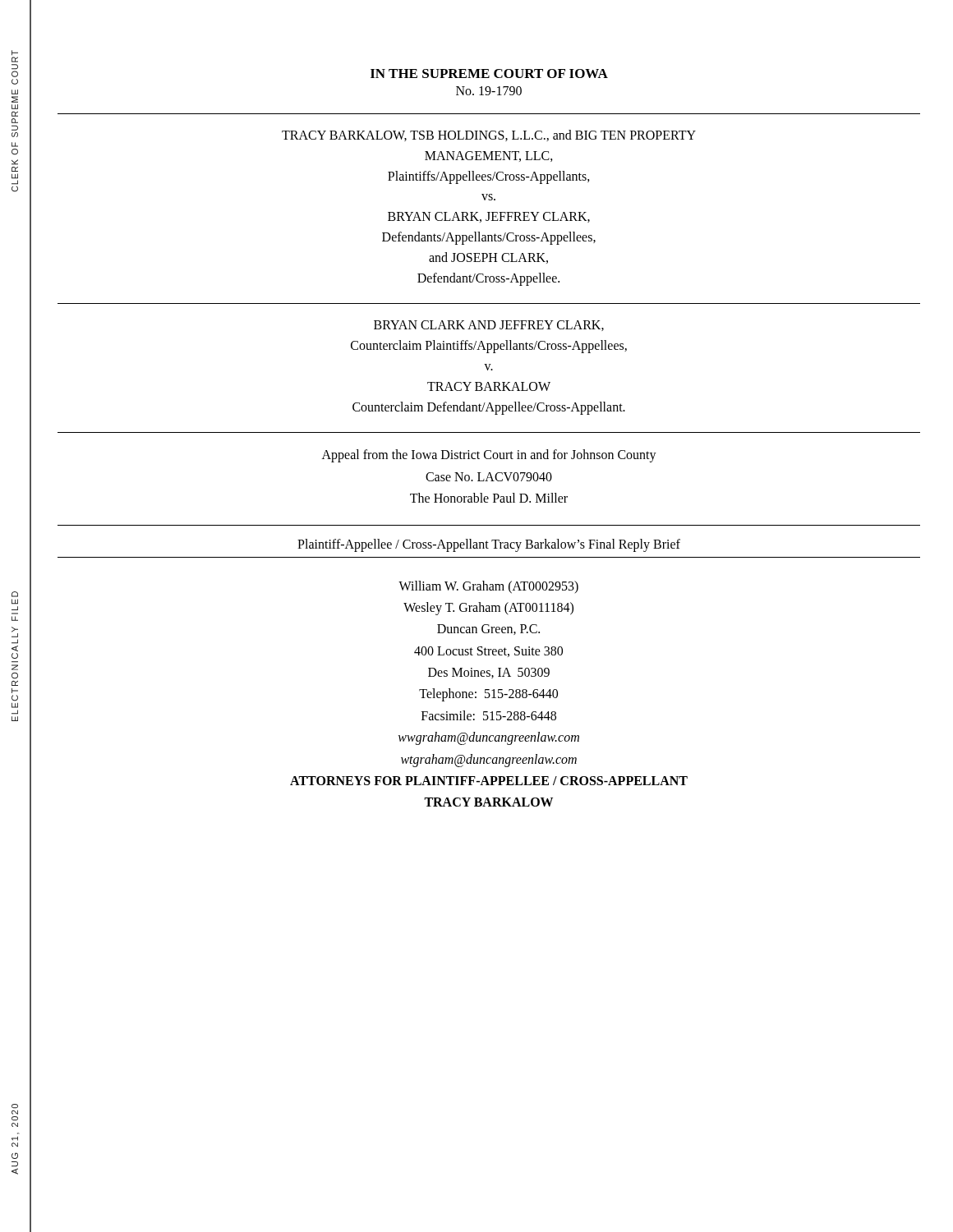
Task: Locate the text block starting "IN THE SUPREME"
Action: [x=489, y=82]
